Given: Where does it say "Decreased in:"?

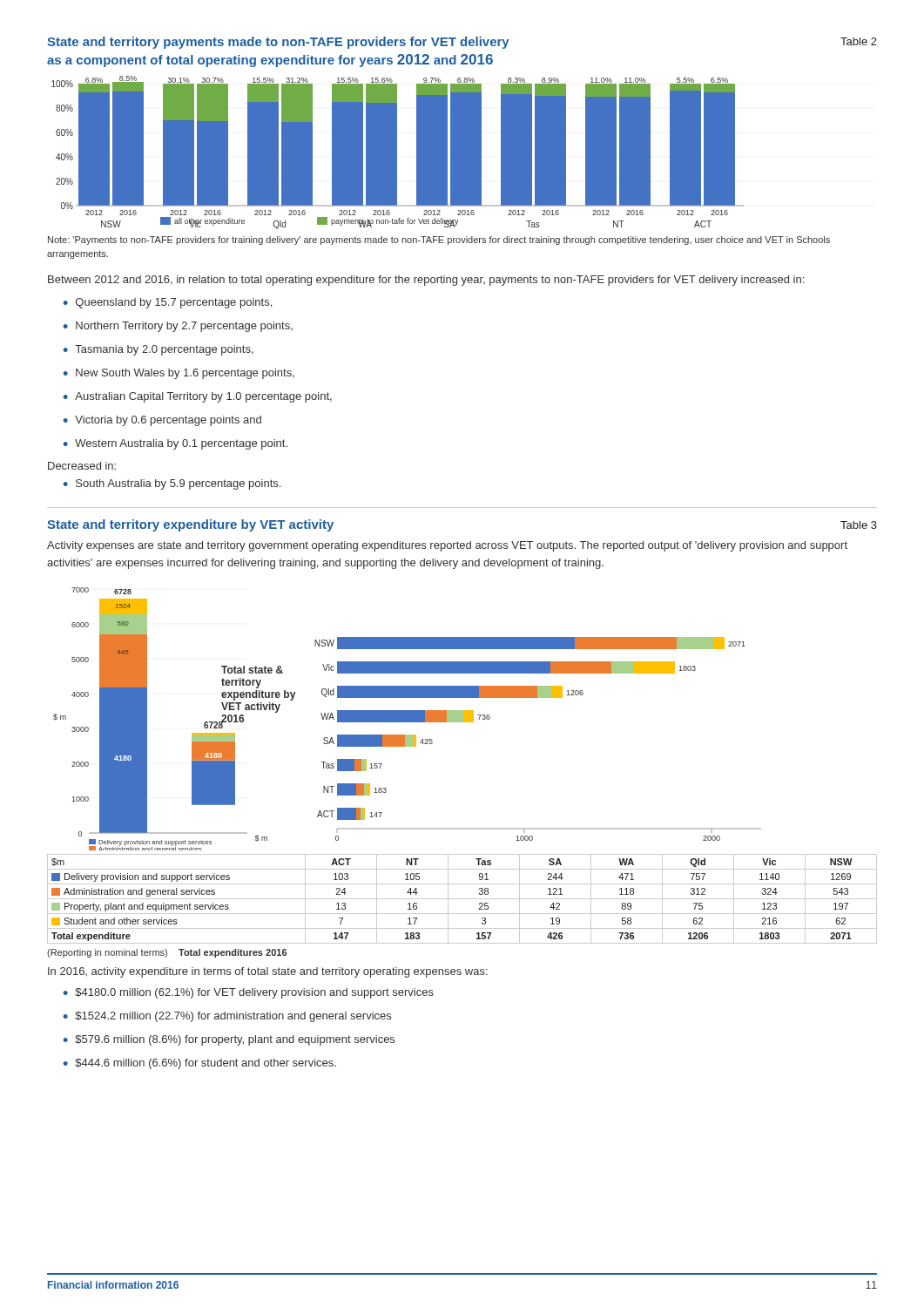Looking at the screenshot, I should pos(82,465).
